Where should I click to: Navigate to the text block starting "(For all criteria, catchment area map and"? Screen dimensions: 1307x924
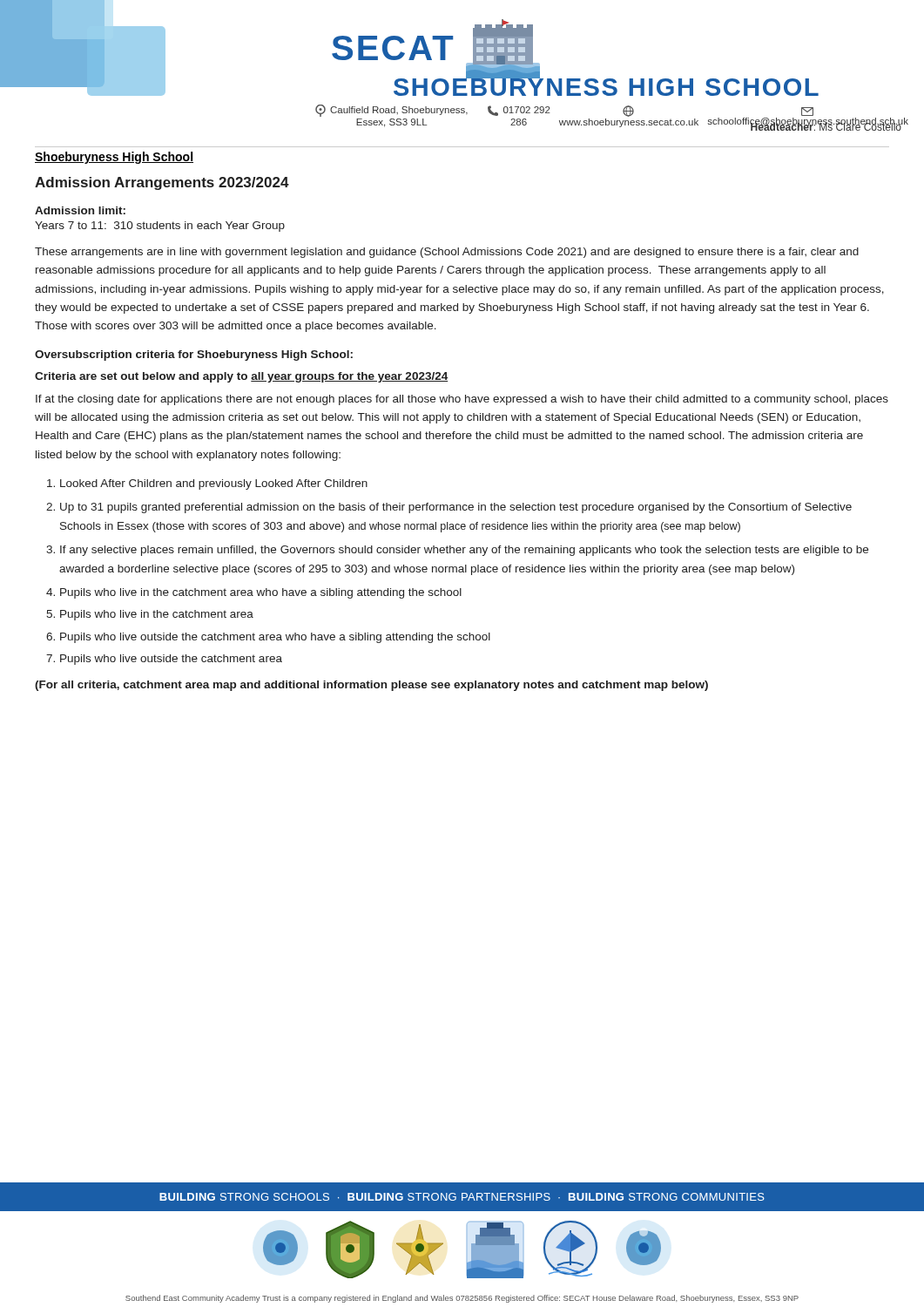pos(372,685)
